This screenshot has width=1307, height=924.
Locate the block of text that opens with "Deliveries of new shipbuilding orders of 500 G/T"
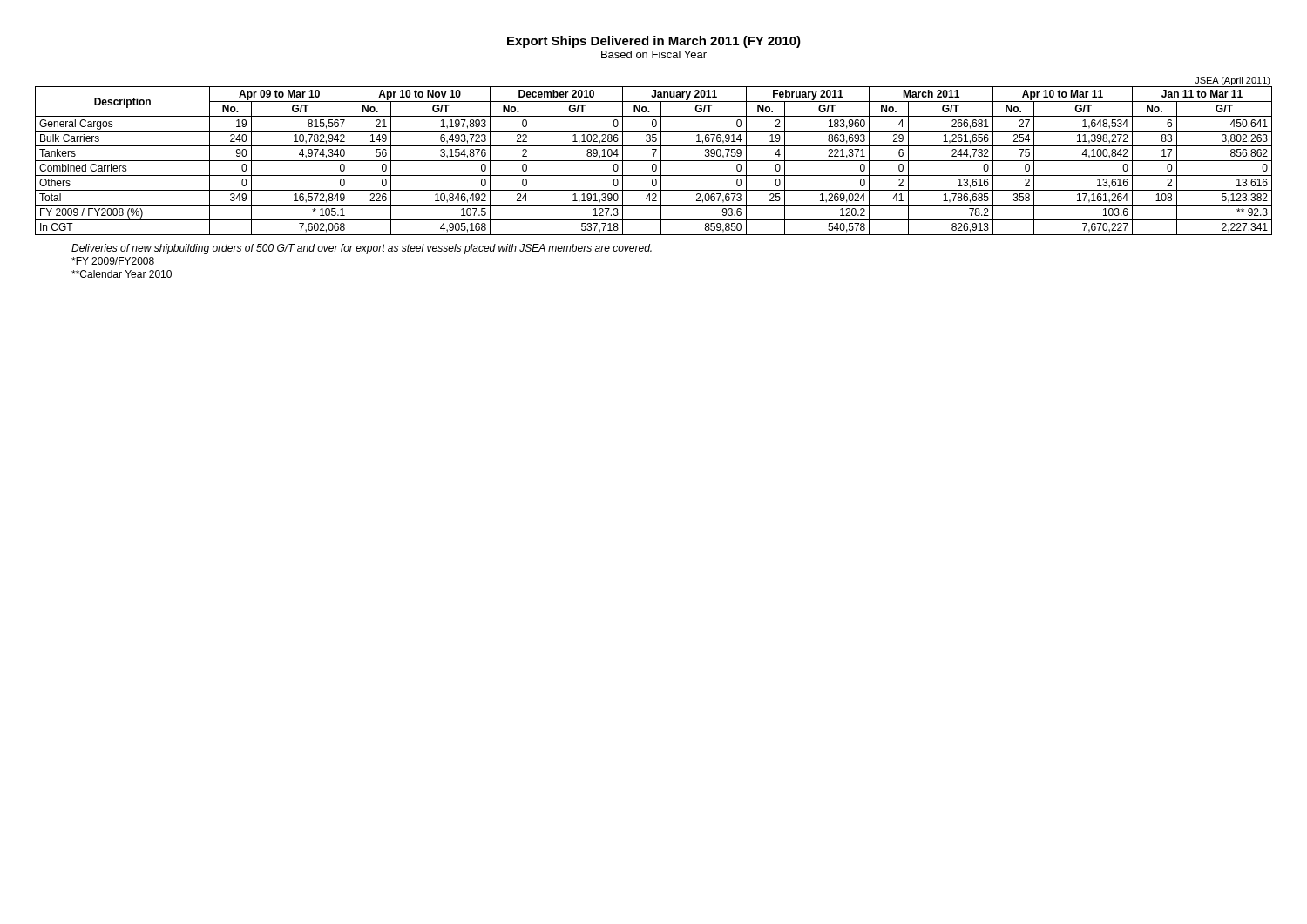click(362, 249)
